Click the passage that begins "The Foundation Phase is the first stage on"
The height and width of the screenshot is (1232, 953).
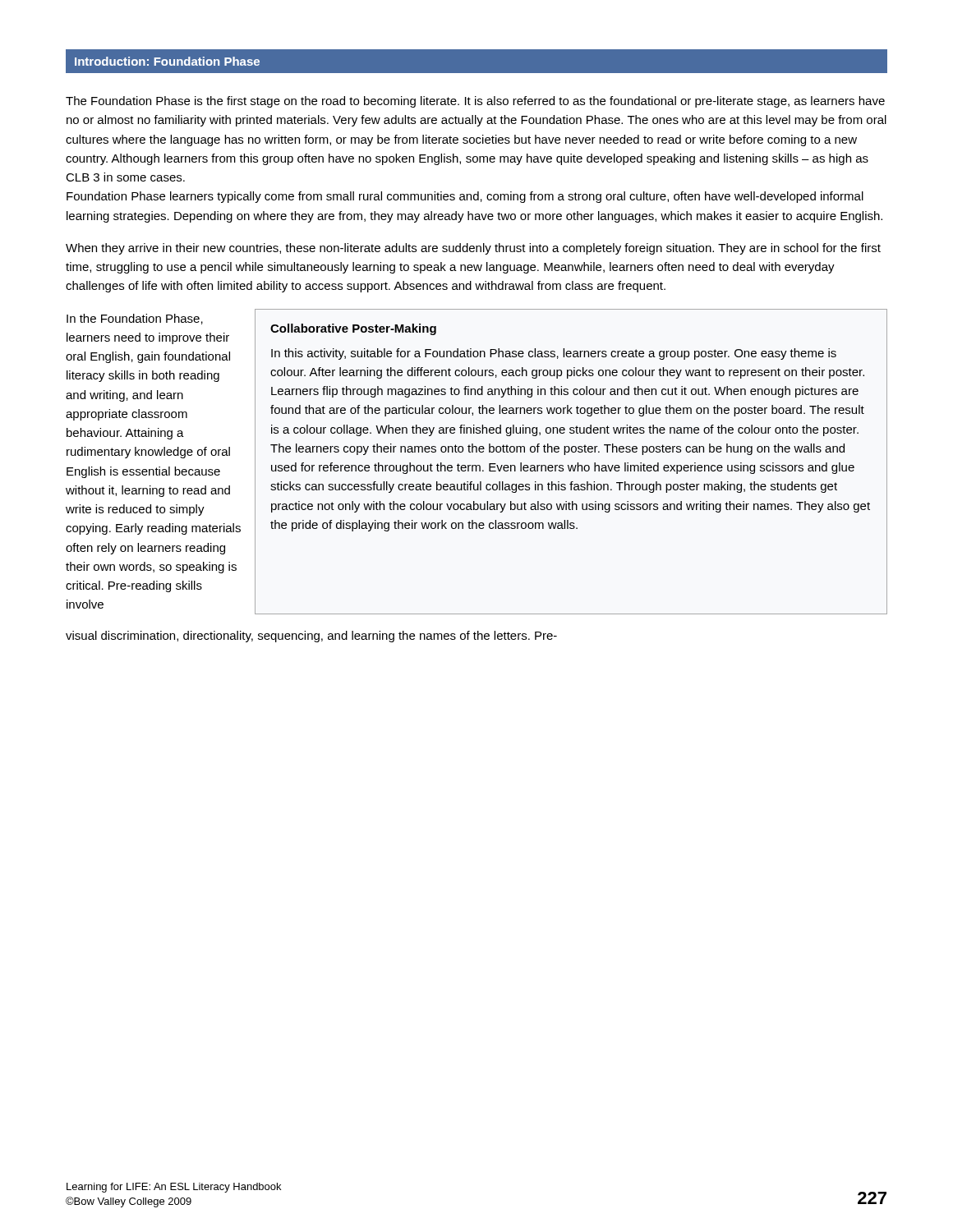click(476, 158)
